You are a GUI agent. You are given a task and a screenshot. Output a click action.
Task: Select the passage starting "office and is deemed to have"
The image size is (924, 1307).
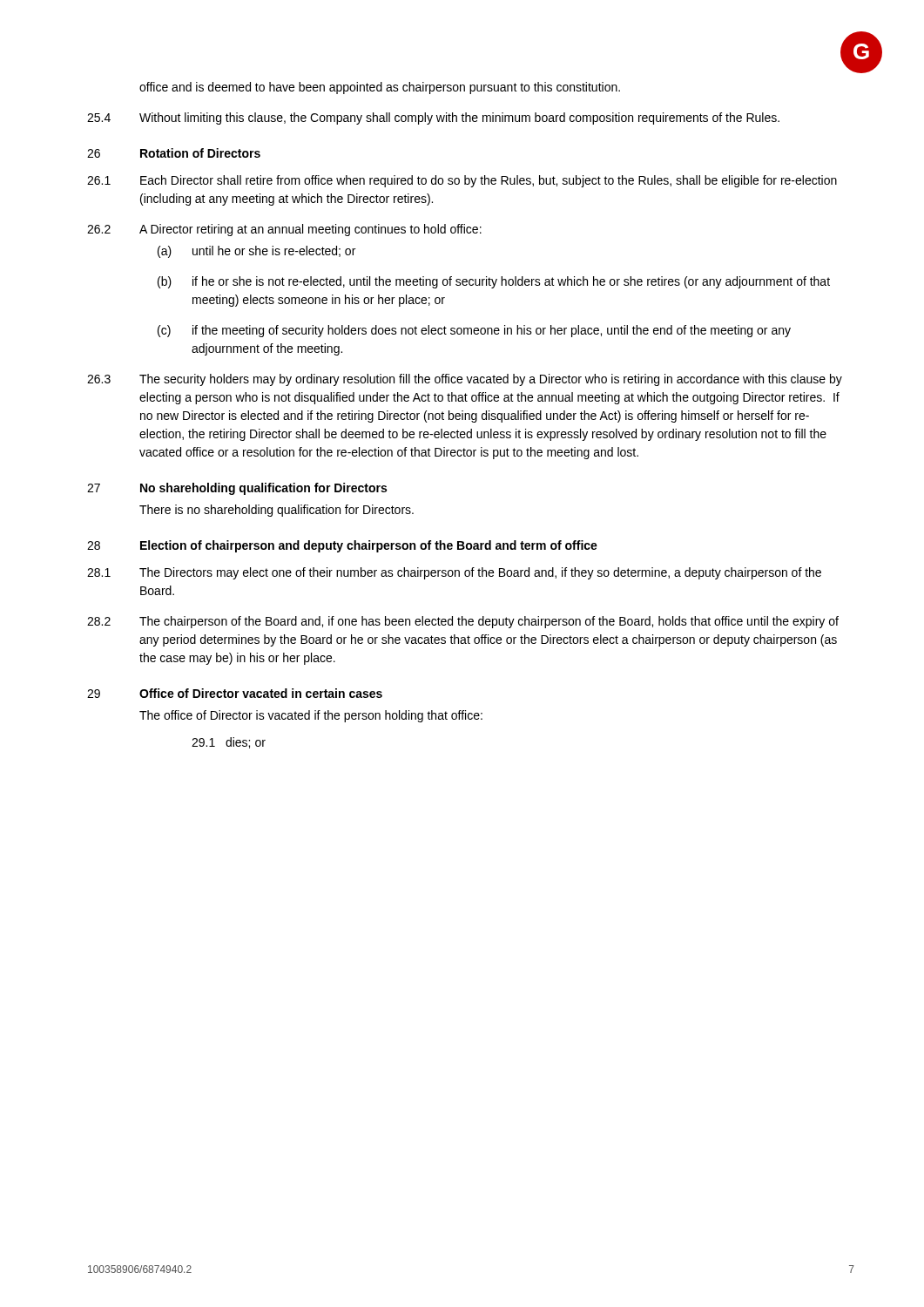pos(380,87)
